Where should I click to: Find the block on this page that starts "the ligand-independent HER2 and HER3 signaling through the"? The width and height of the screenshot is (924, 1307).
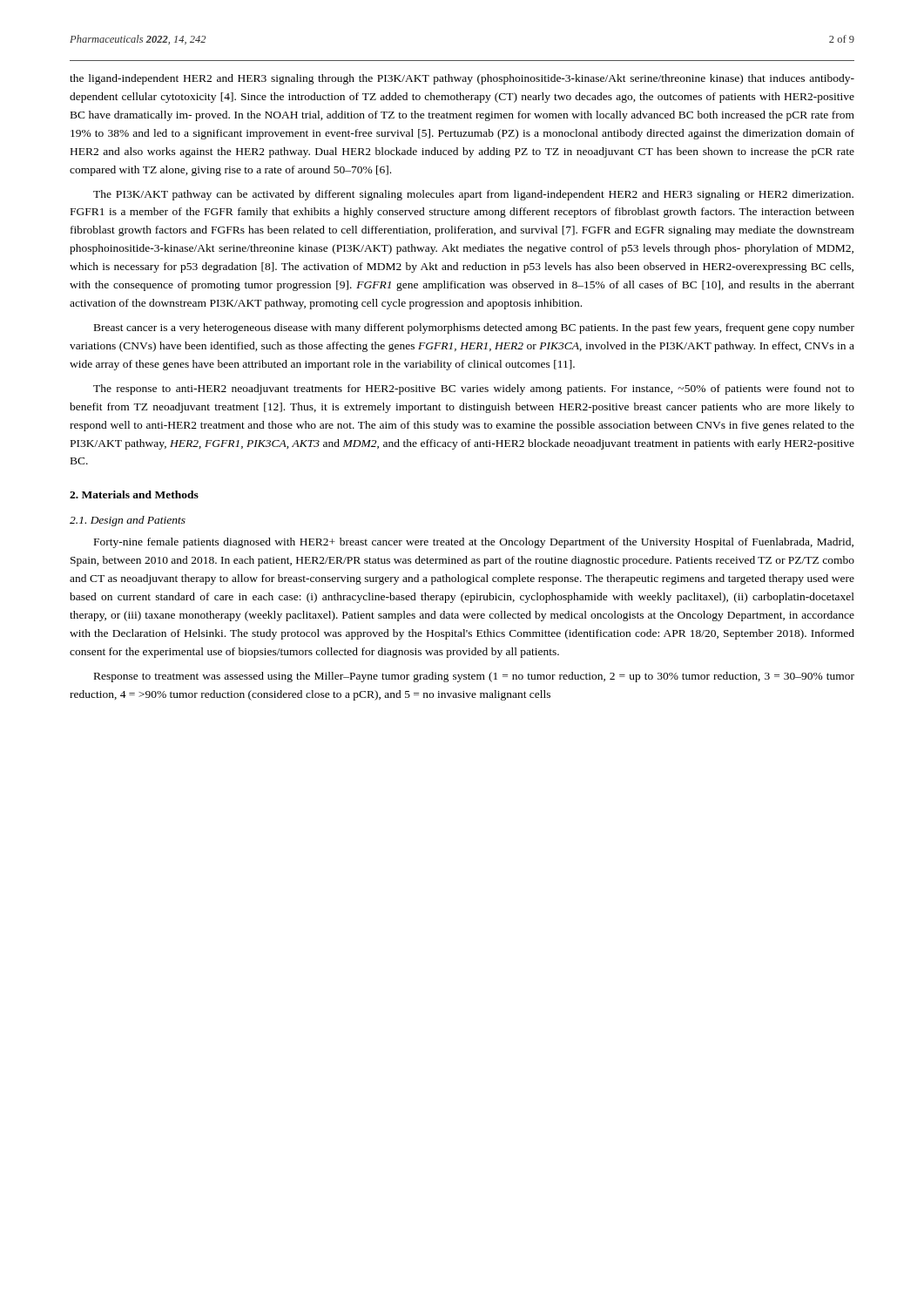[x=462, y=124]
